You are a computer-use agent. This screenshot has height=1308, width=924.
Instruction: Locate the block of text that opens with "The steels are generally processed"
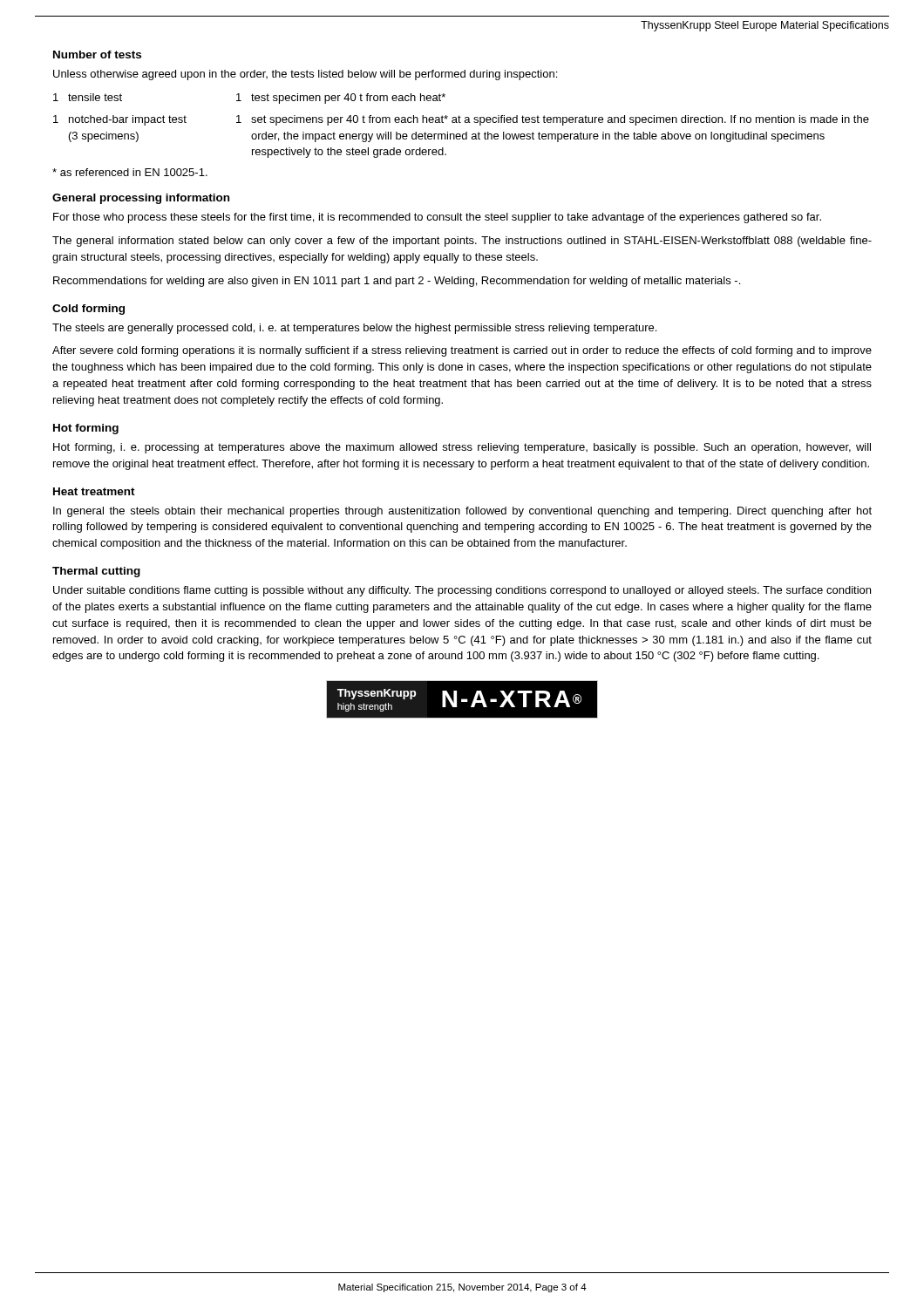tap(355, 327)
